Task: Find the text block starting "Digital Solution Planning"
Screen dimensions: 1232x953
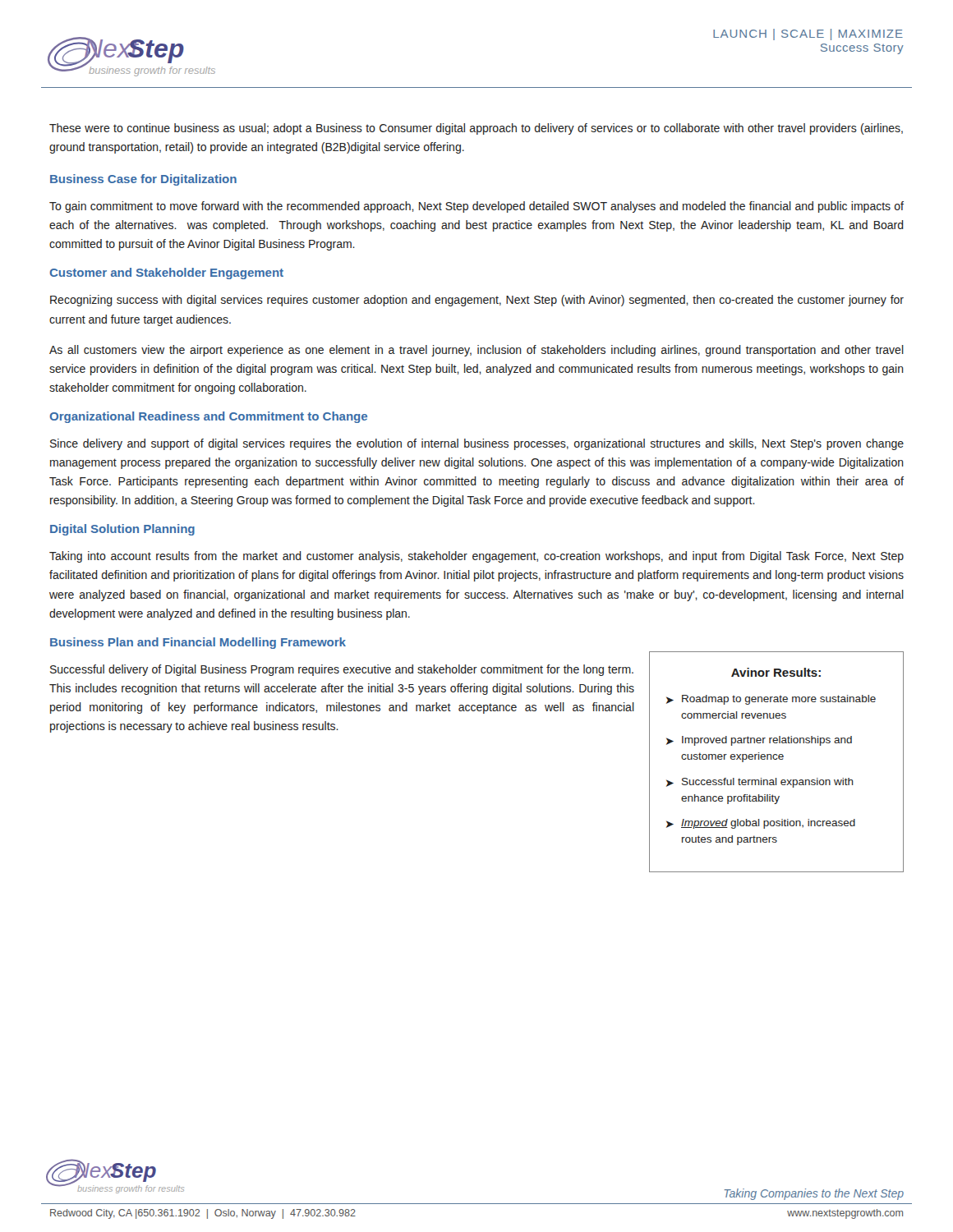Action: pos(122,530)
